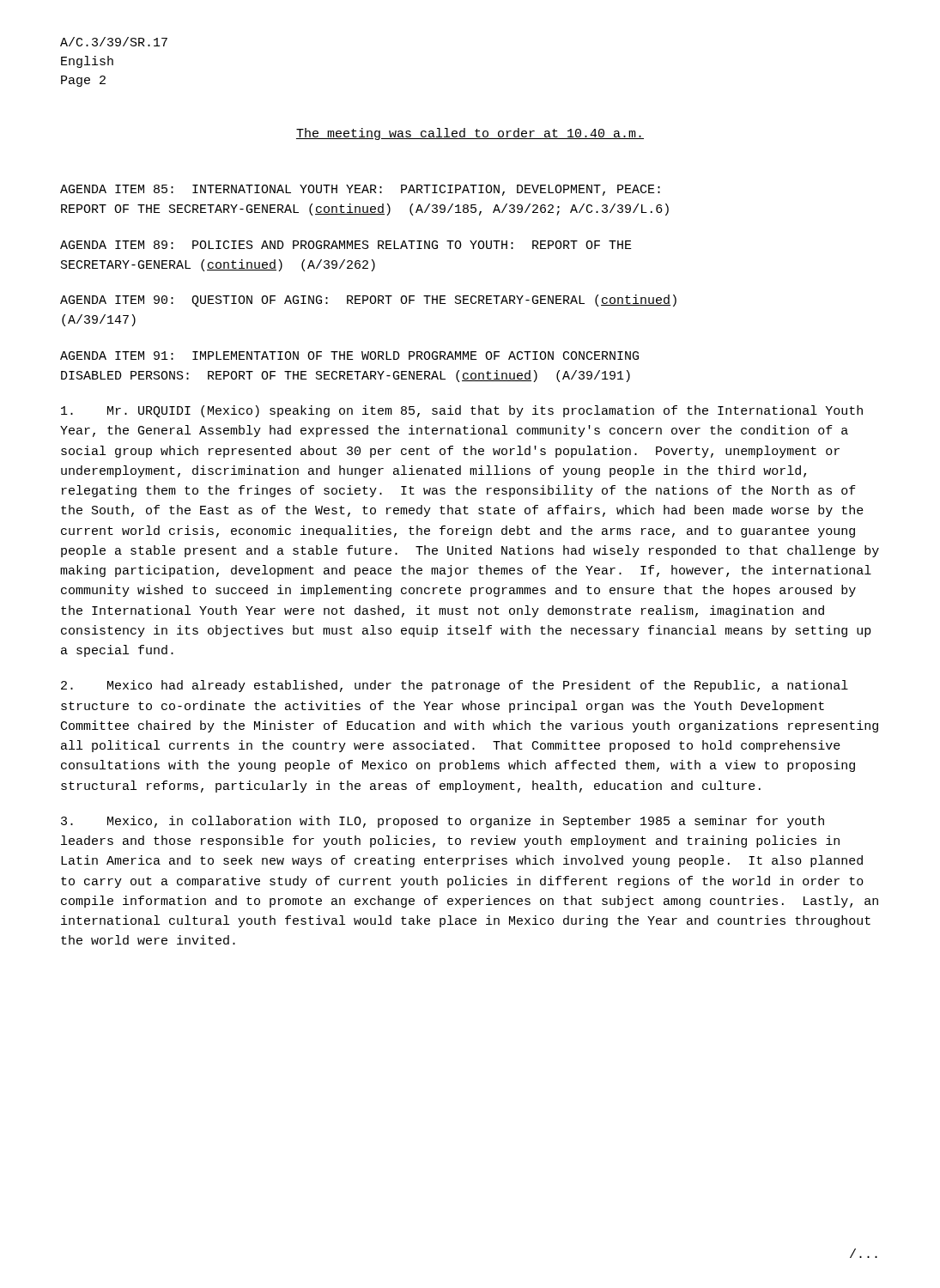Navigate to the passage starting "AGENDA ITEM 85: INTERNATIONAL YOUTH YEAR:"

(x=365, y=200)
